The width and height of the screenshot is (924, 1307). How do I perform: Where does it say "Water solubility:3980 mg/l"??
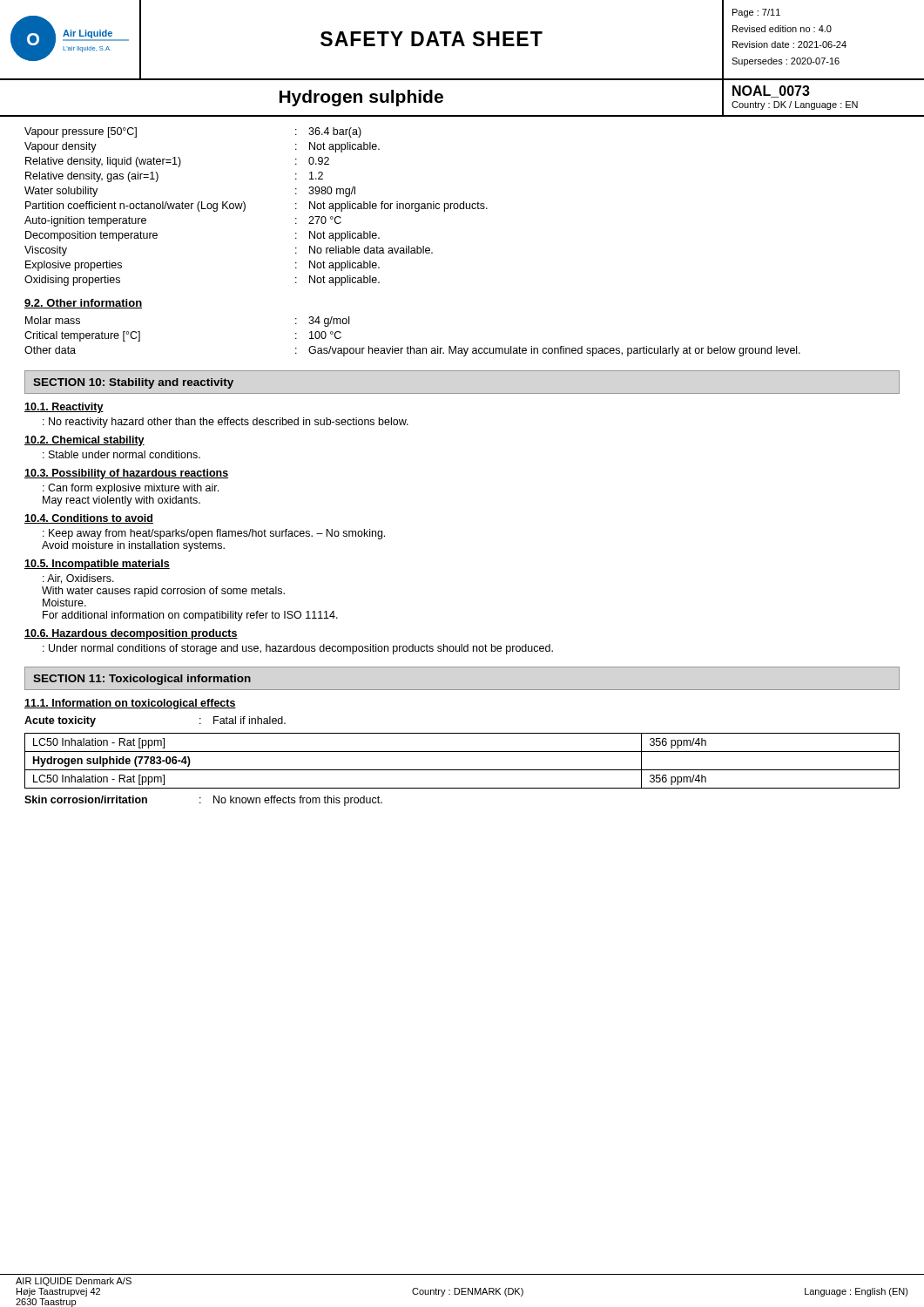pos(462,191)
